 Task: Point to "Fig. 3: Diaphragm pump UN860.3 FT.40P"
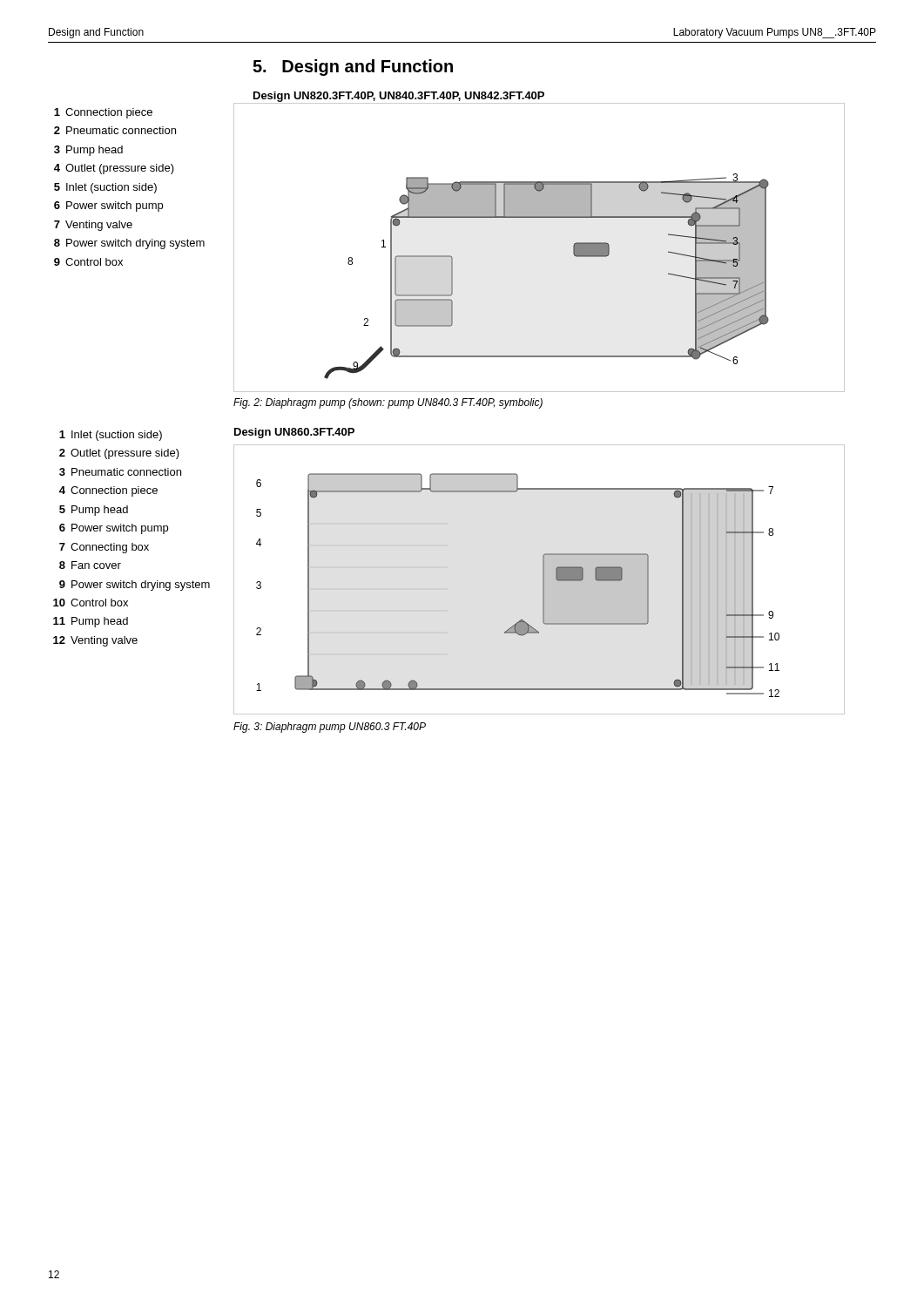[330, 727]
